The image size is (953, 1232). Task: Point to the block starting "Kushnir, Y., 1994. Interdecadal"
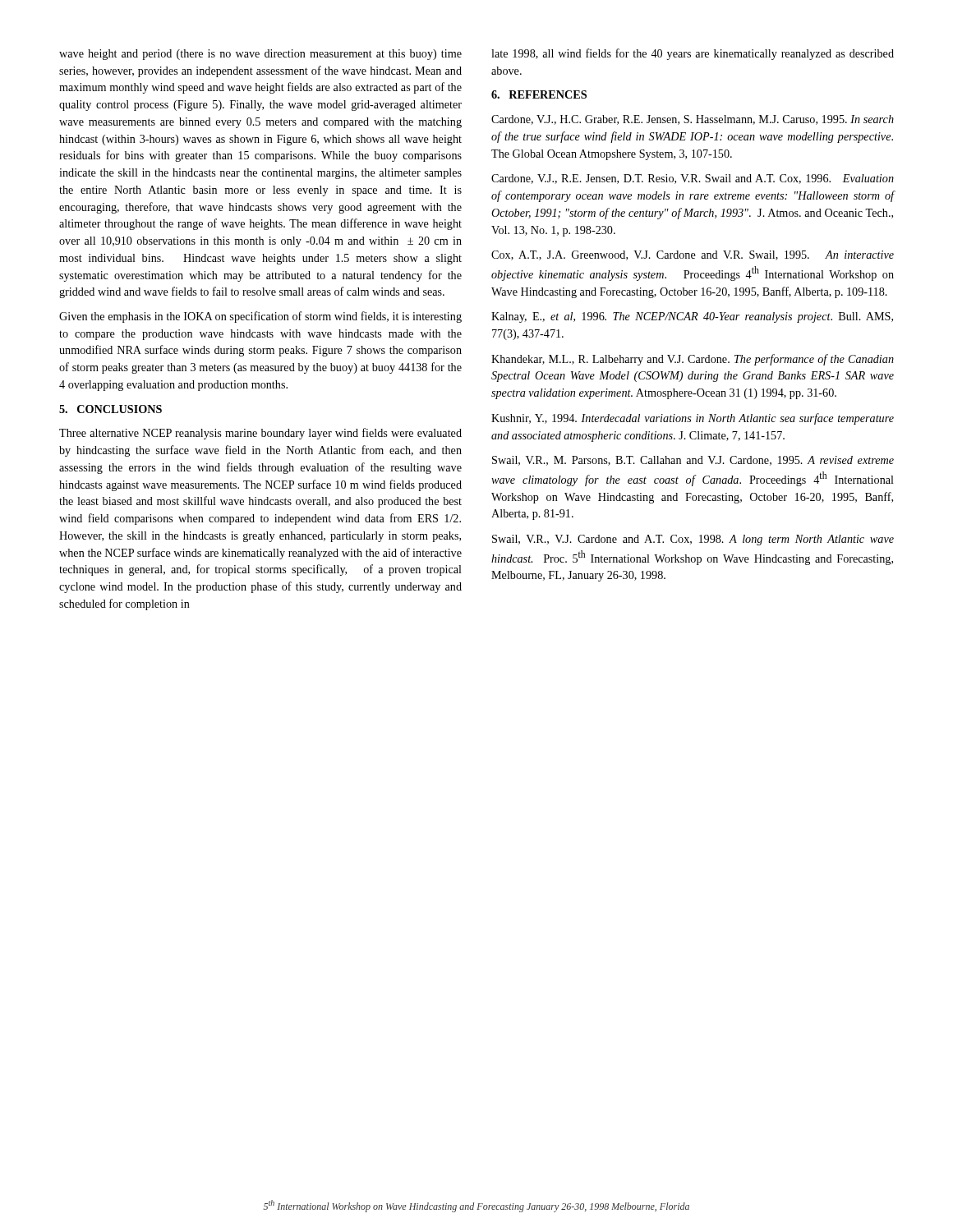693,427
